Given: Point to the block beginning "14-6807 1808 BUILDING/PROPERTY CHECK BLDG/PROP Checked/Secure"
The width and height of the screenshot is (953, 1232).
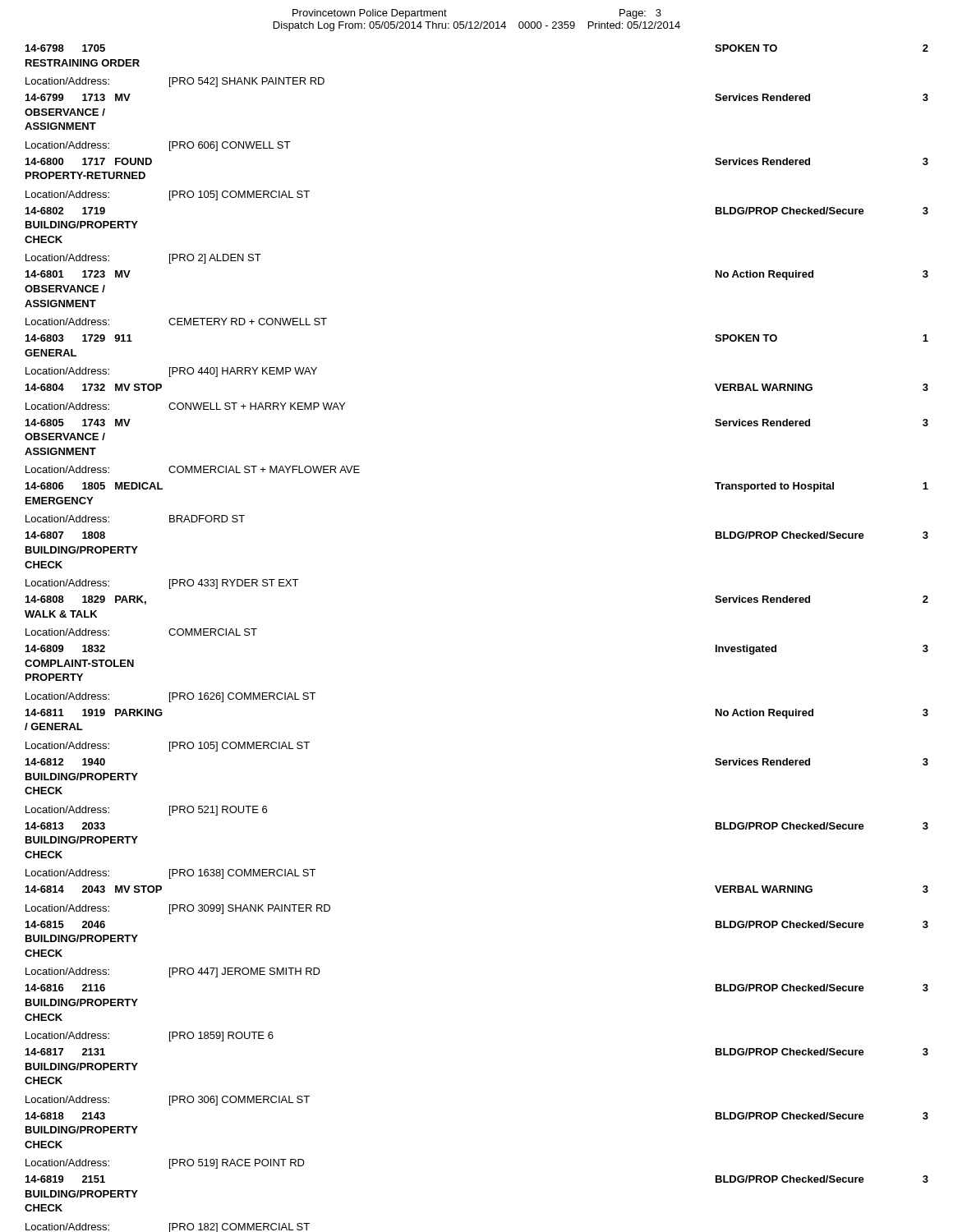Looking at the screenshot, I should [x=41, y=535].
